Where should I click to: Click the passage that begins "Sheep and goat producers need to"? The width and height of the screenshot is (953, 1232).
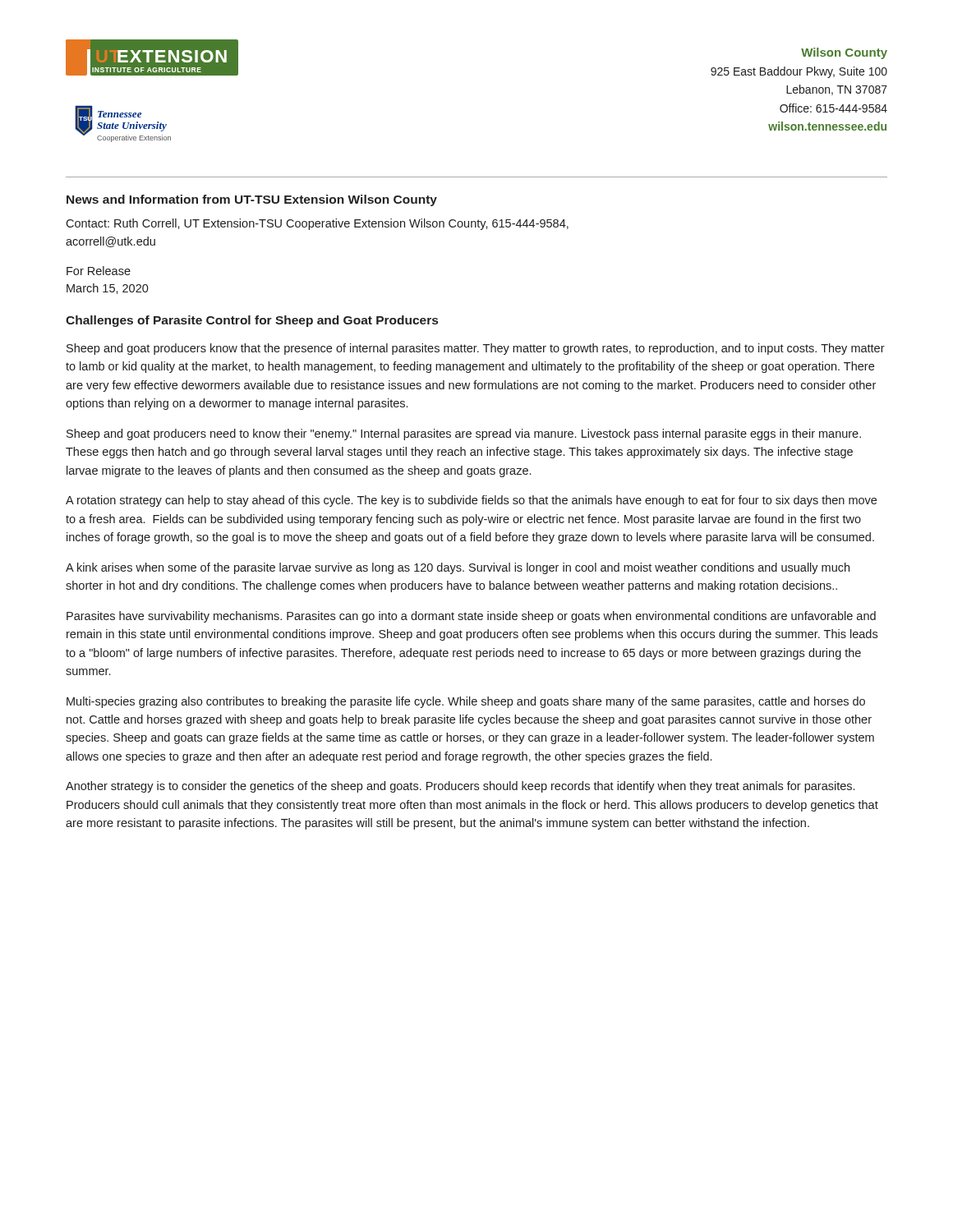[x=464, y=452]
